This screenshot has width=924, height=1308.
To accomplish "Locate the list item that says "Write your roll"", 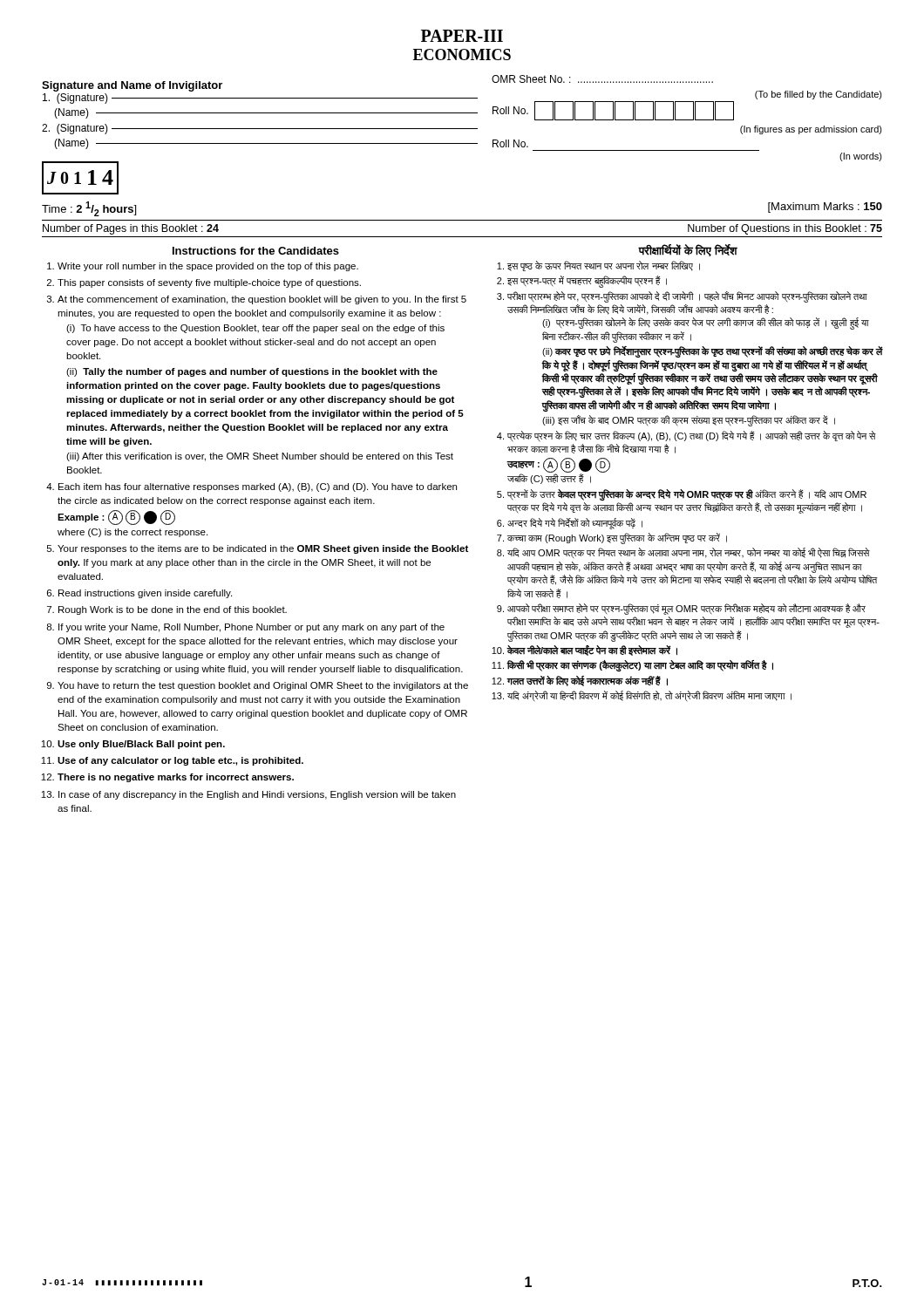I will coord(208,266).
